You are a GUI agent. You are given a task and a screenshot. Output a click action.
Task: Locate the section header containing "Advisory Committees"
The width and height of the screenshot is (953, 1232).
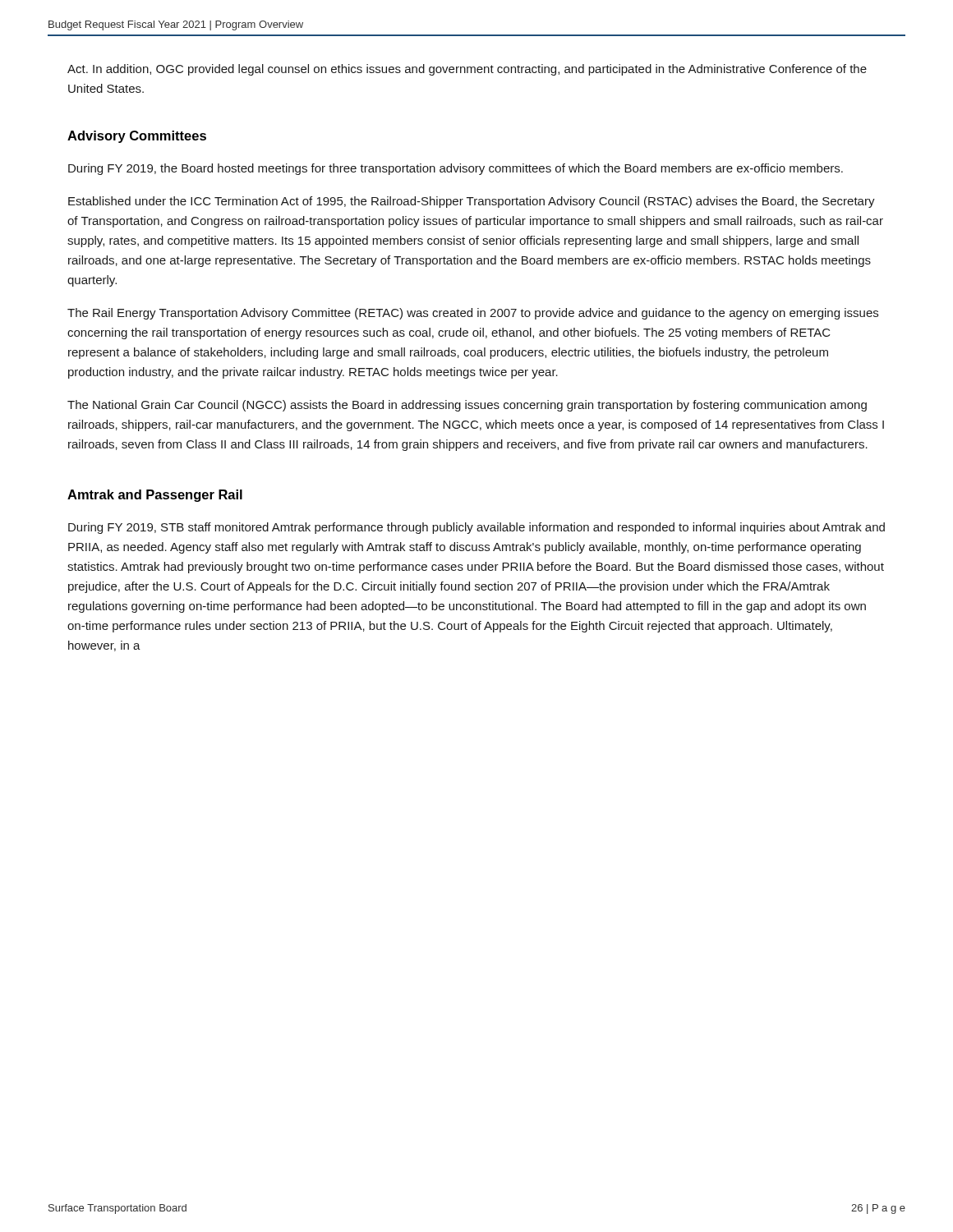(x=137, y=136)
